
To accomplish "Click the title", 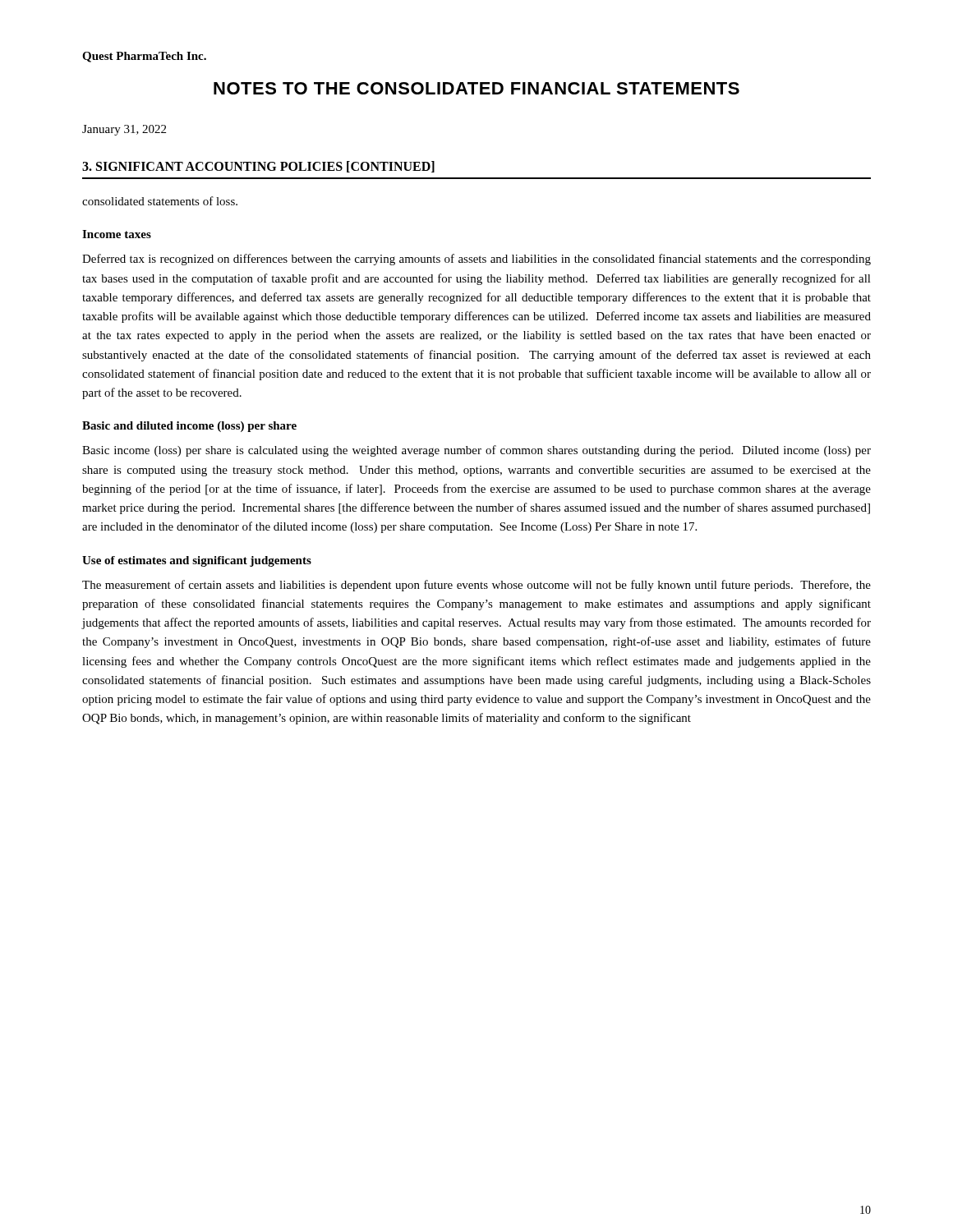I will (x=476, y=88).
